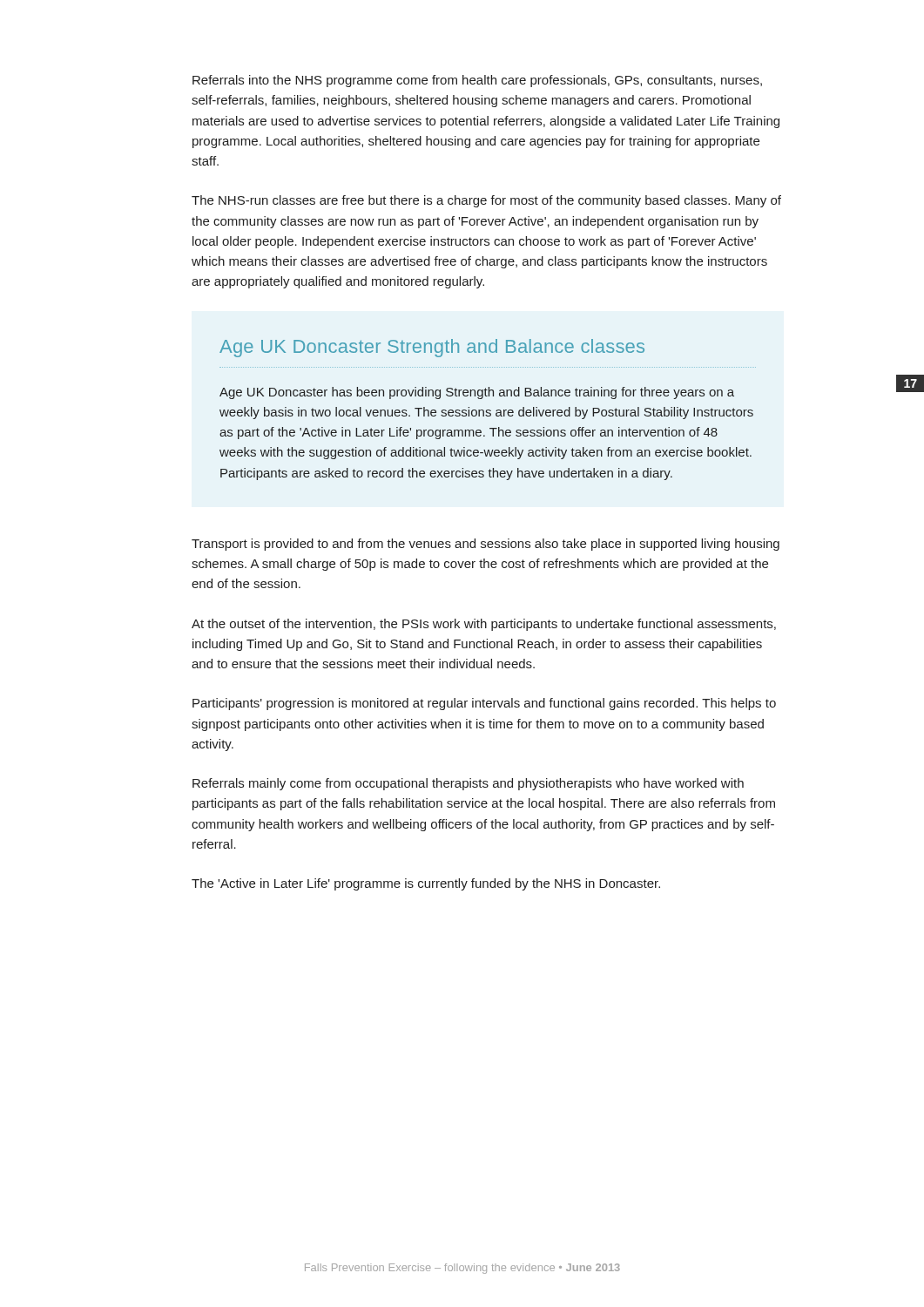The width and height of the screenshot is (924, 1307).
Task: Find the text block starting "Referrals mainly come from occupational therapists"
Action: pyautogui.click(x=484, y=813)
